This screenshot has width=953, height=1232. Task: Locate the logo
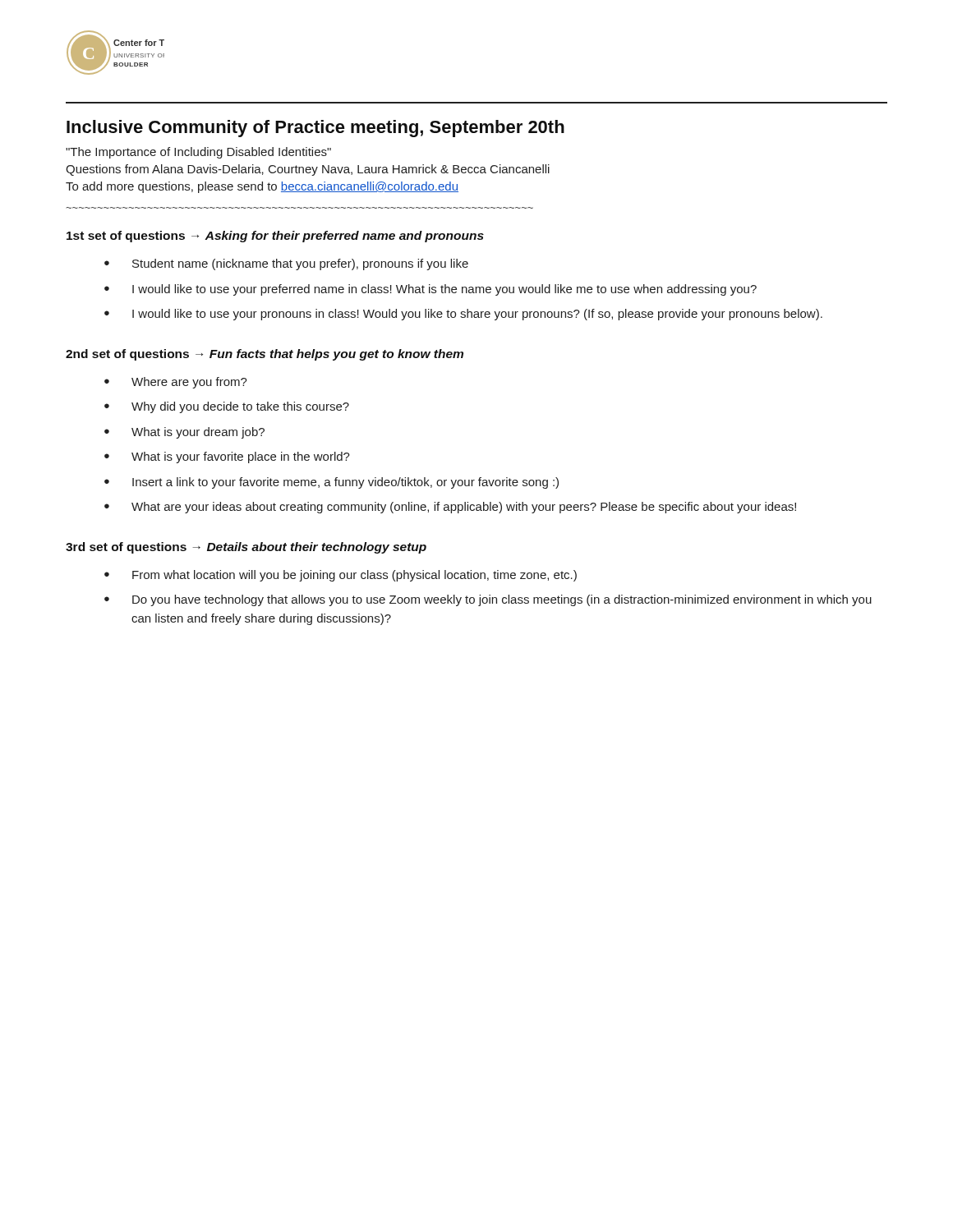[476, 58]
